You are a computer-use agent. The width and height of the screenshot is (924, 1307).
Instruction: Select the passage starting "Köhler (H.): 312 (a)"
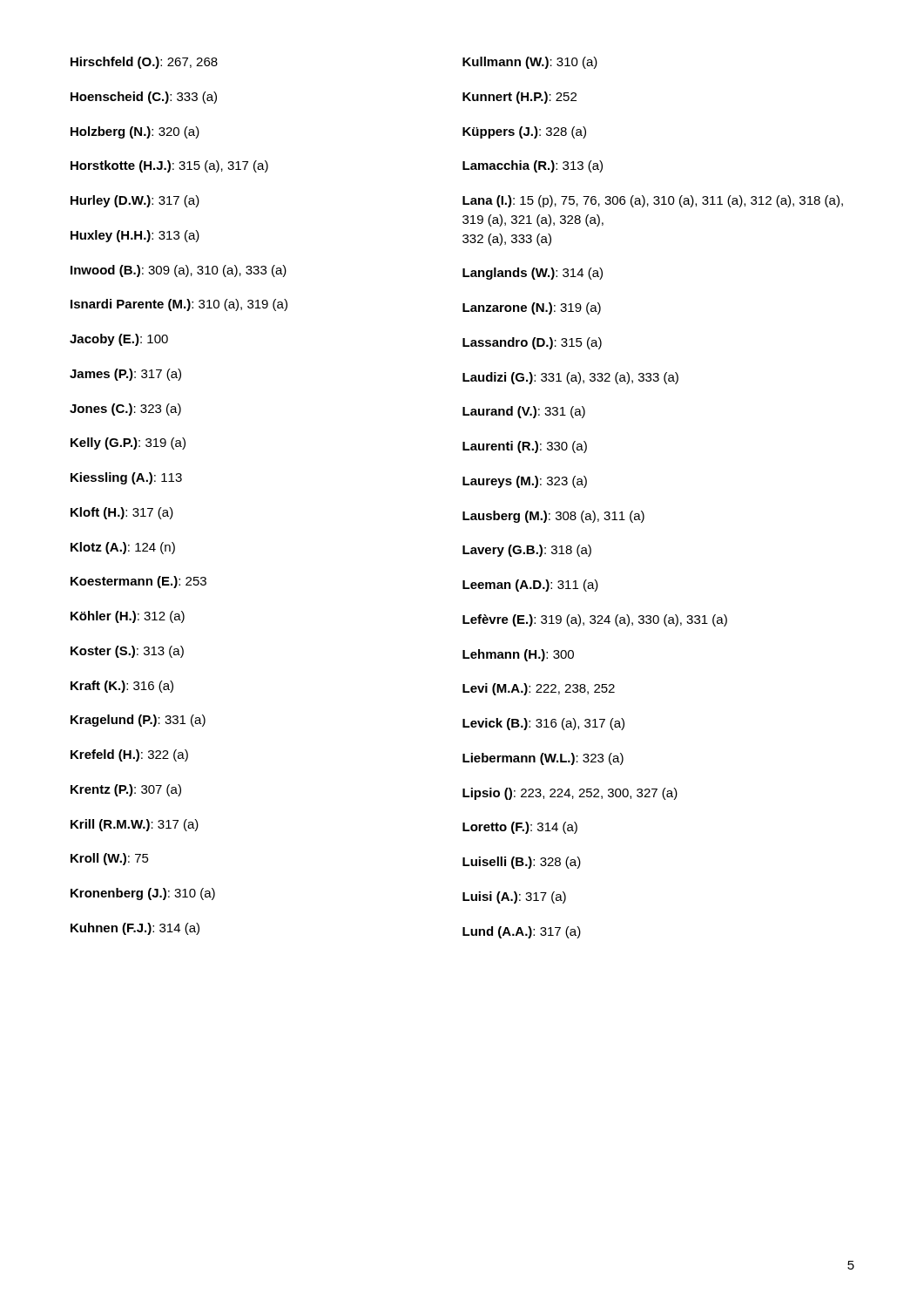[127, 616]
